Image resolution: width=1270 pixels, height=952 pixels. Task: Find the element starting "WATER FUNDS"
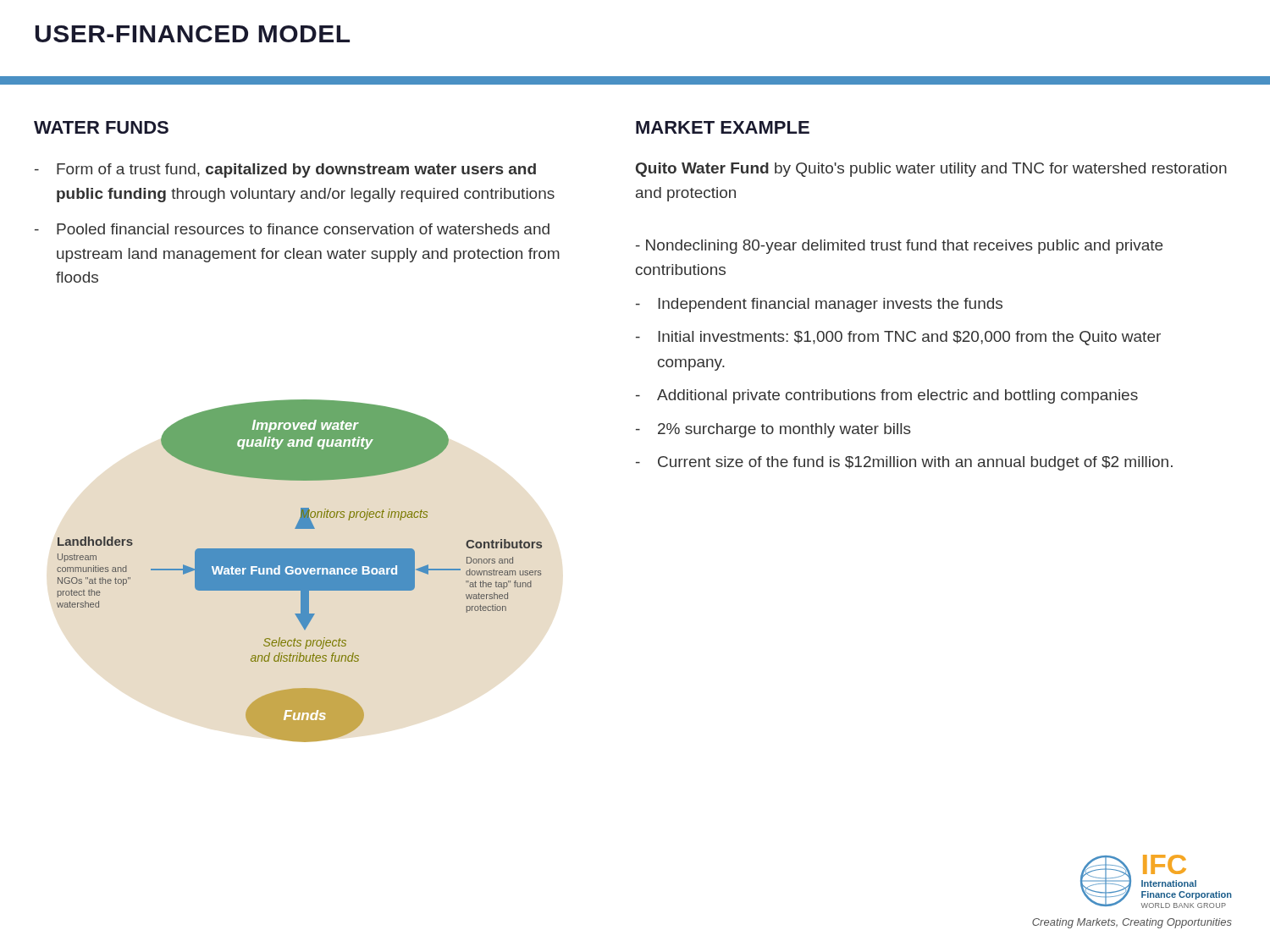coord(101,127)
